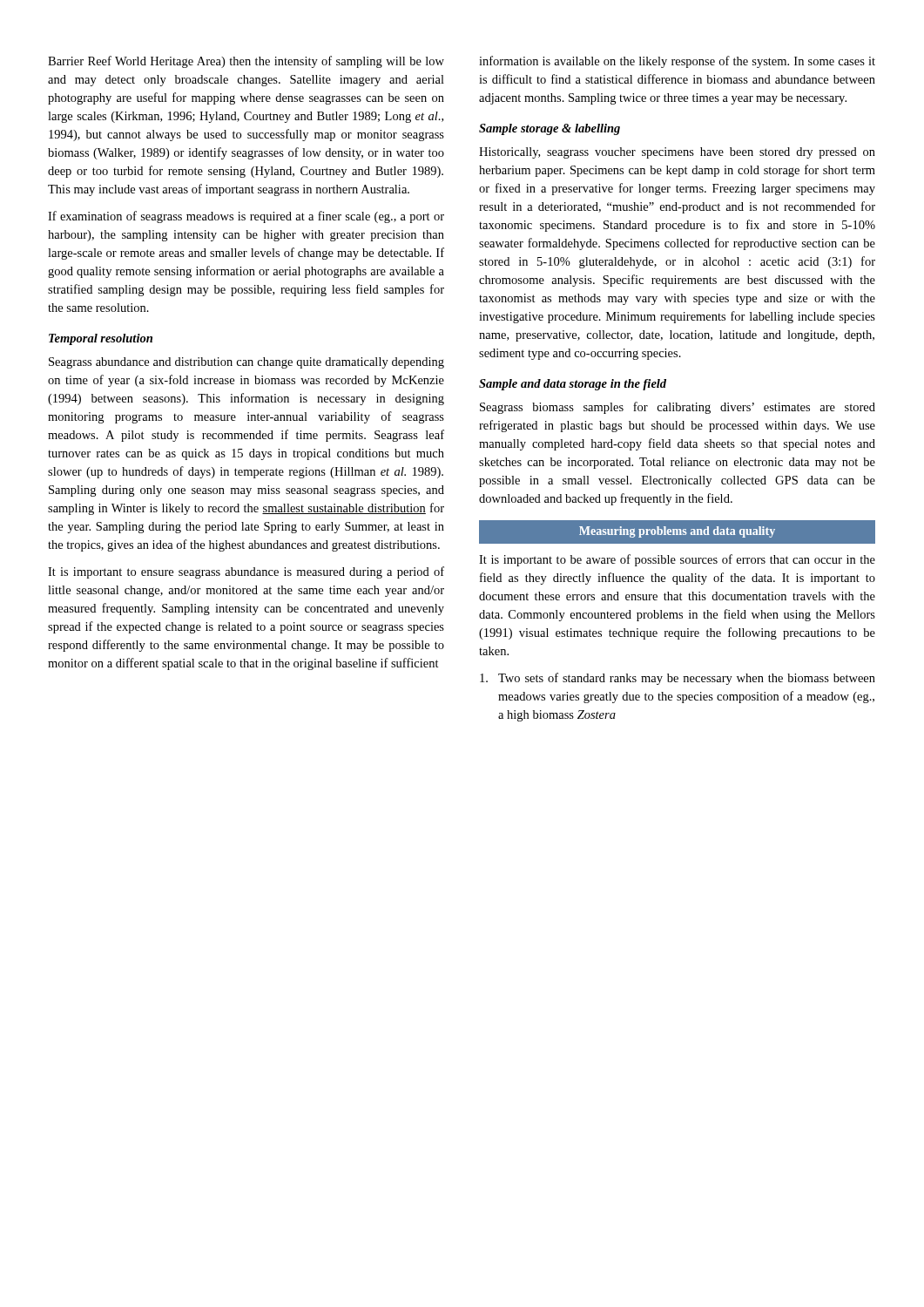The image size is (924, 1307).
Task: Locate the element starting "Two sets of standard ranks may be"
Action: tap(677, 696)
